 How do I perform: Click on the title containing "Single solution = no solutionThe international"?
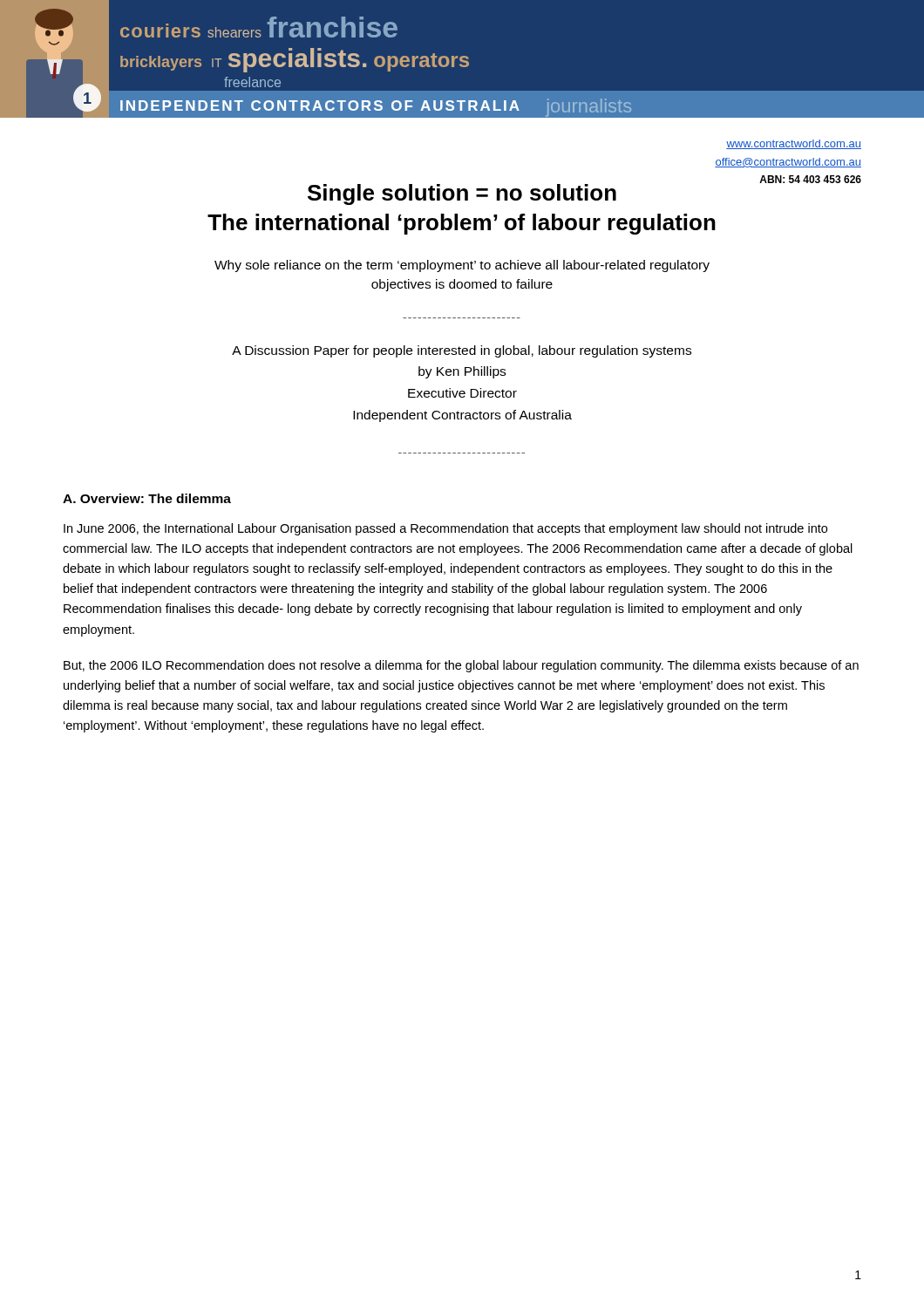click(462, 208)
